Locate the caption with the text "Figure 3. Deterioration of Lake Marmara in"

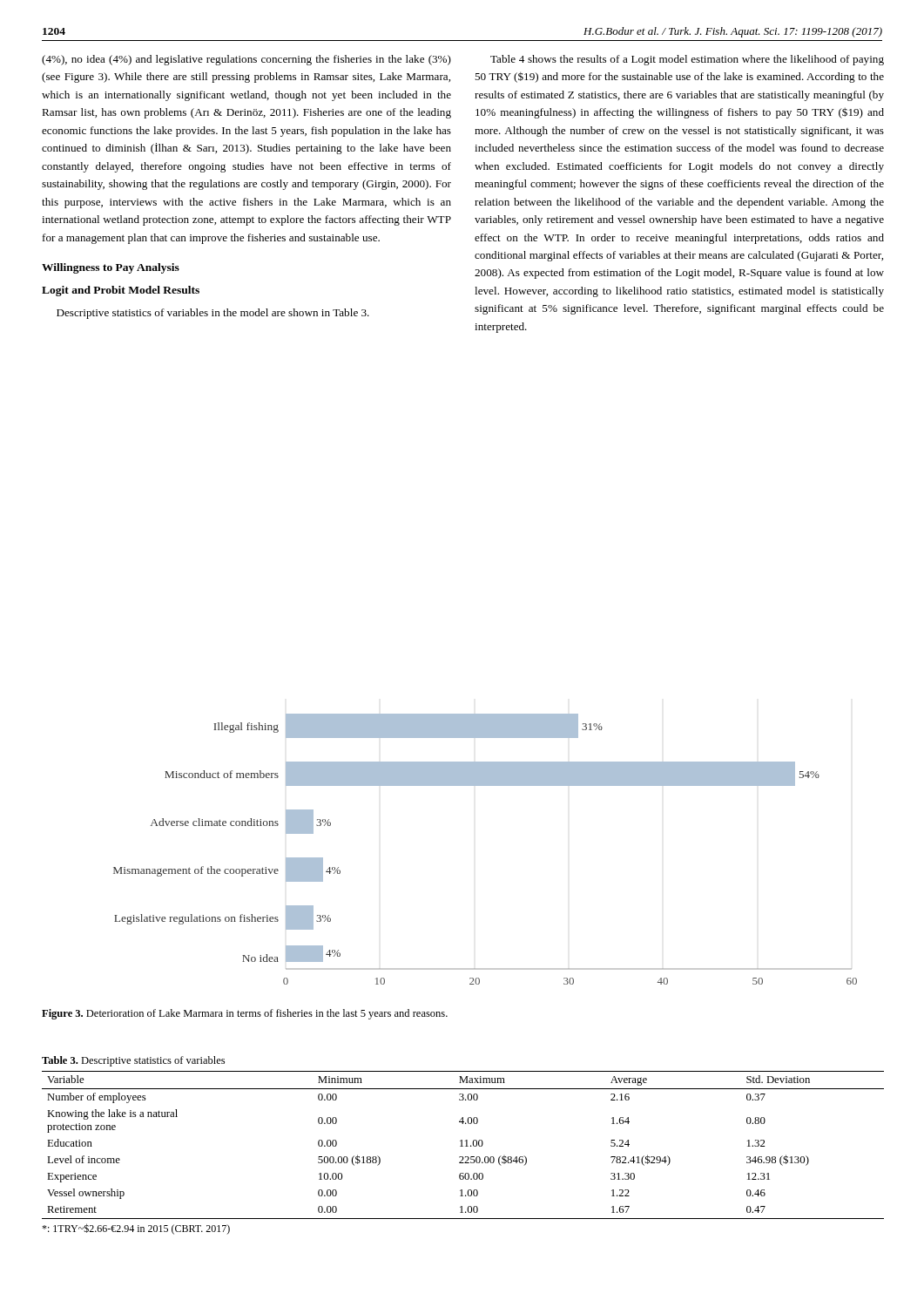point(245,1013)
